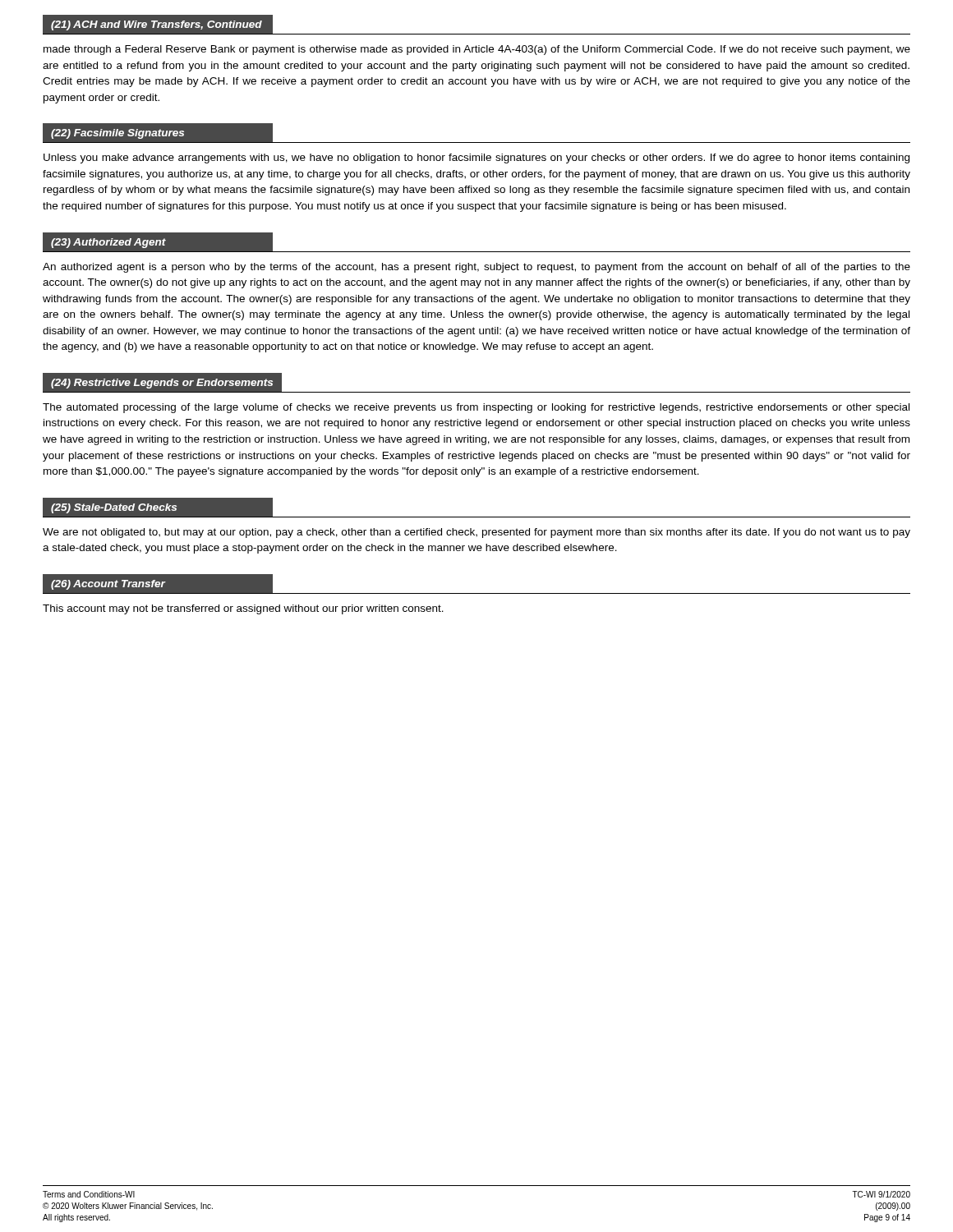Find the text block with the text "We are not obligated to, but may at"
Viewport: 953px width, 1232px height.
[x=476, y=540]
